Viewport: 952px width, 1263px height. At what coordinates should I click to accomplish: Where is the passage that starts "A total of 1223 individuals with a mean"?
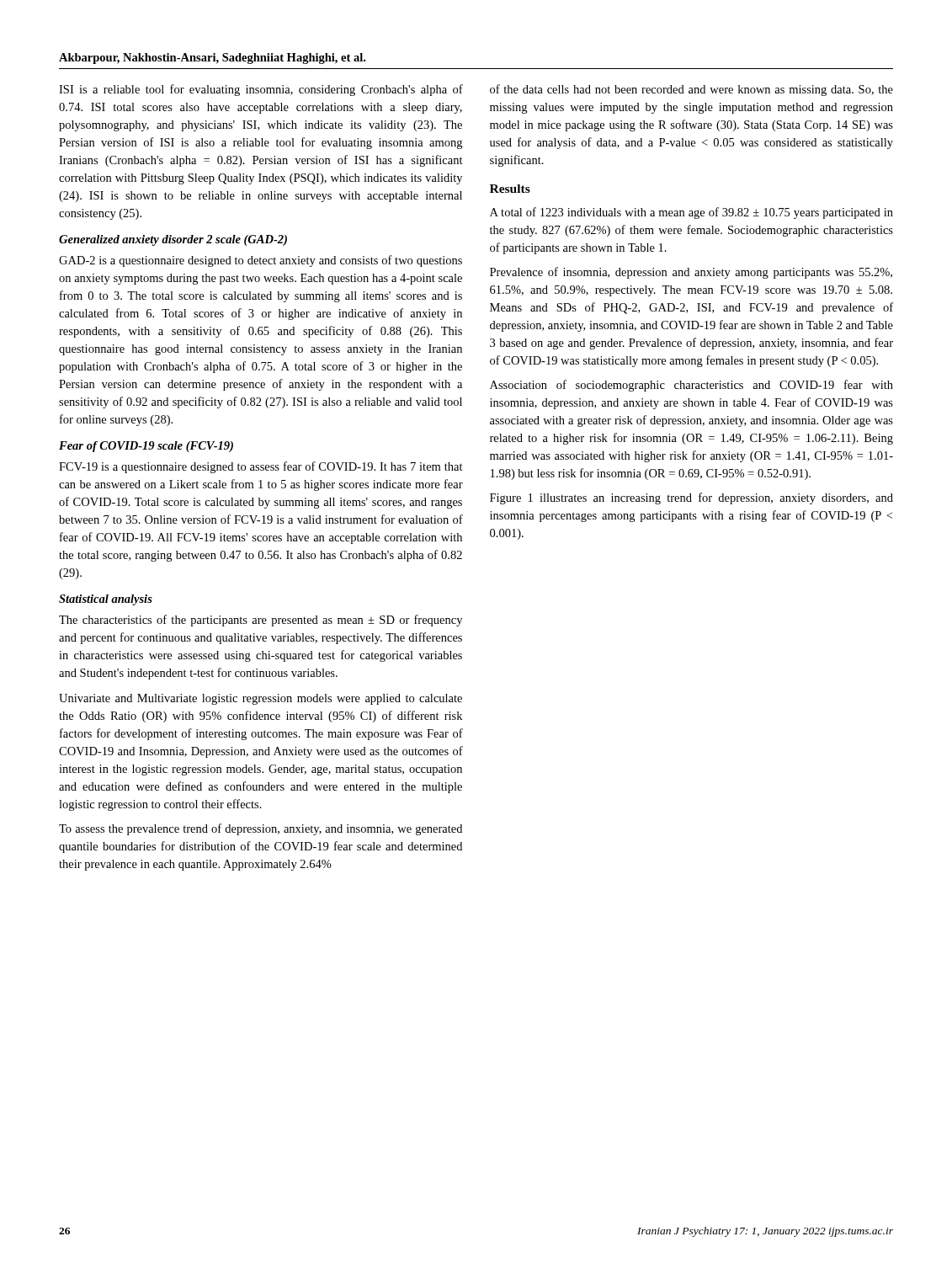[691, 230]
